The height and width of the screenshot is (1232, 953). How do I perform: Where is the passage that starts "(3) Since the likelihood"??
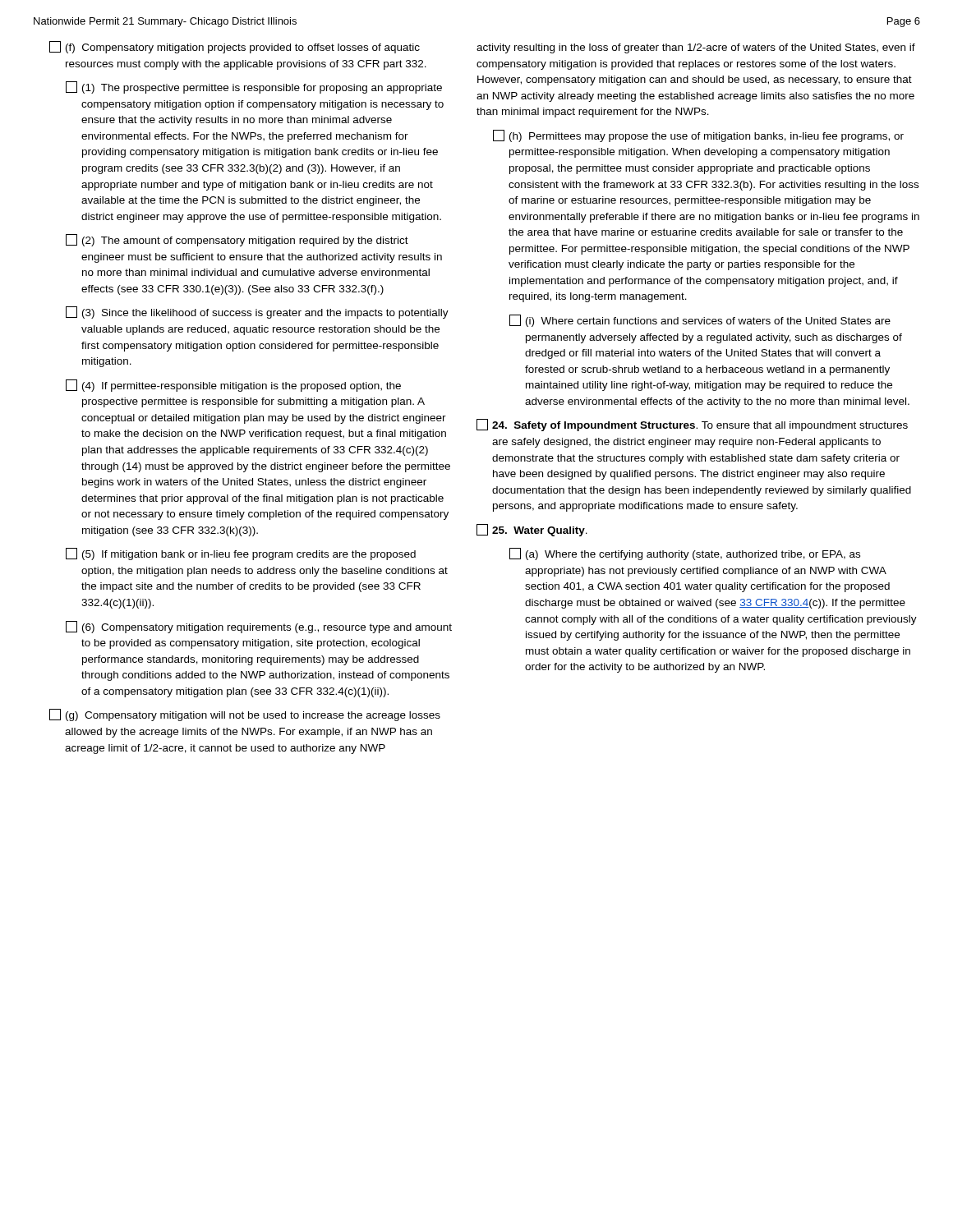click(259, 337)
